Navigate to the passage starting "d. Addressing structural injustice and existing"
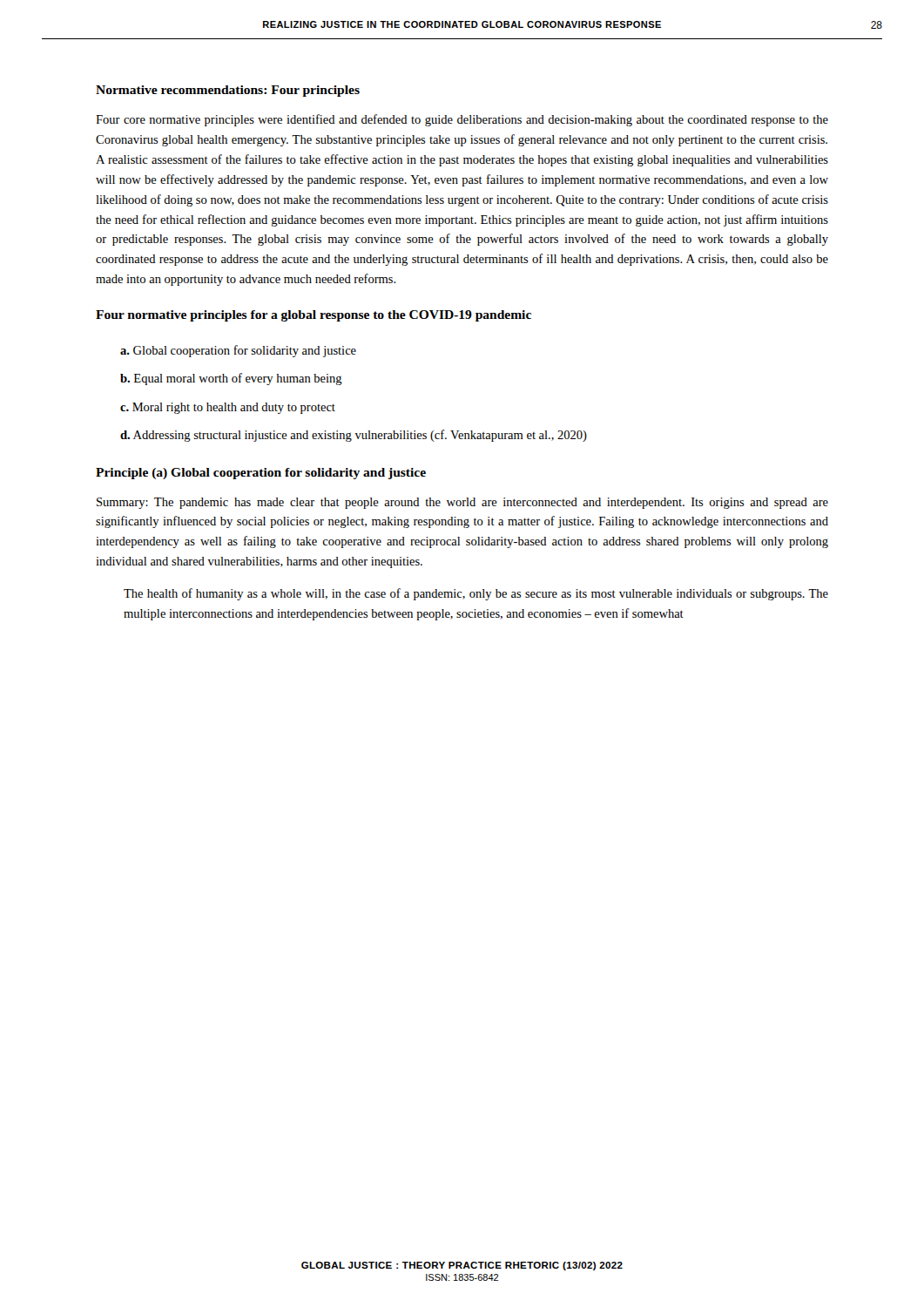This screenshot has height=1307, width=924. tap(353, 435)
